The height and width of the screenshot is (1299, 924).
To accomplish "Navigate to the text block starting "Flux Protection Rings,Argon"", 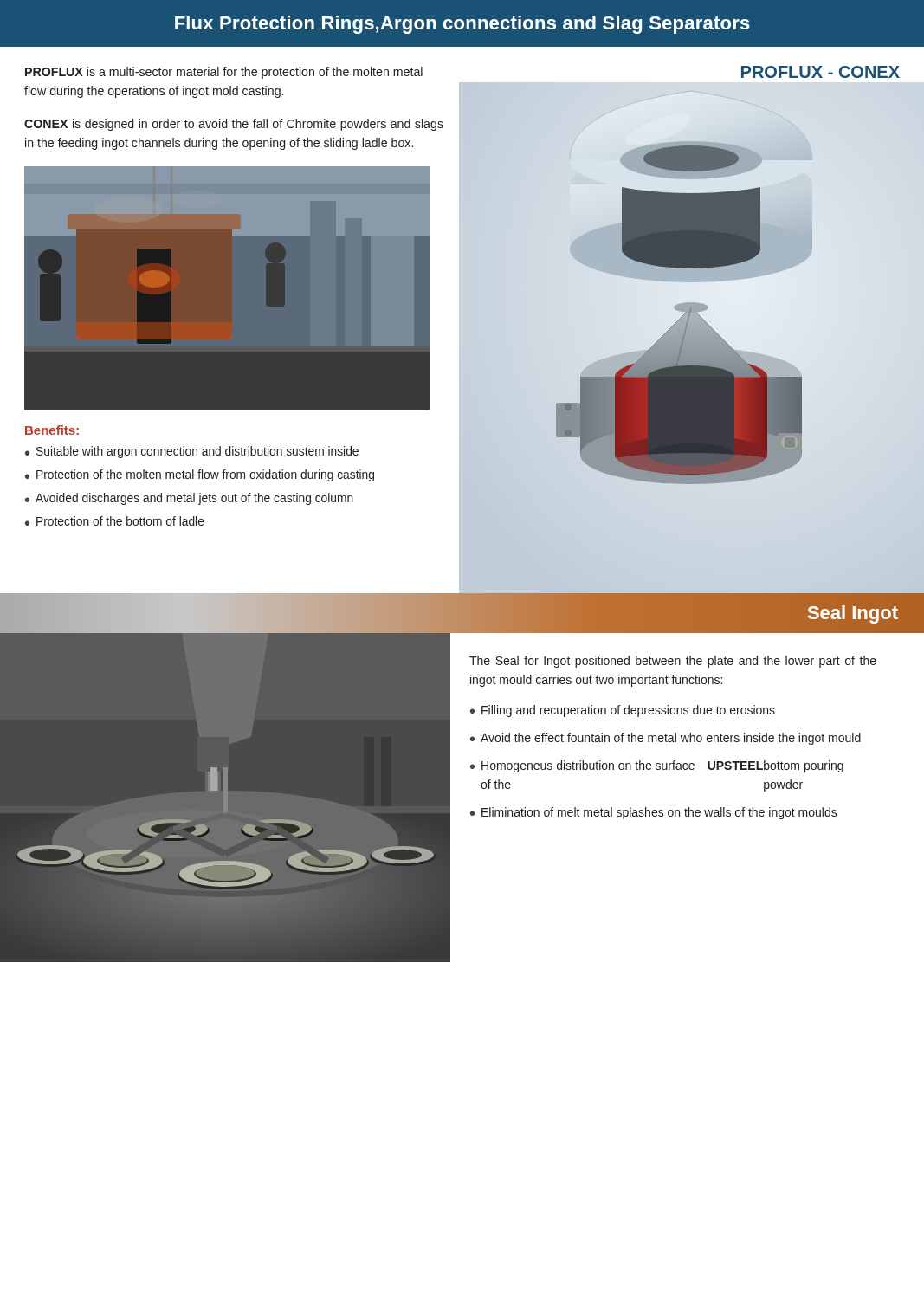I will click(462, 23).
